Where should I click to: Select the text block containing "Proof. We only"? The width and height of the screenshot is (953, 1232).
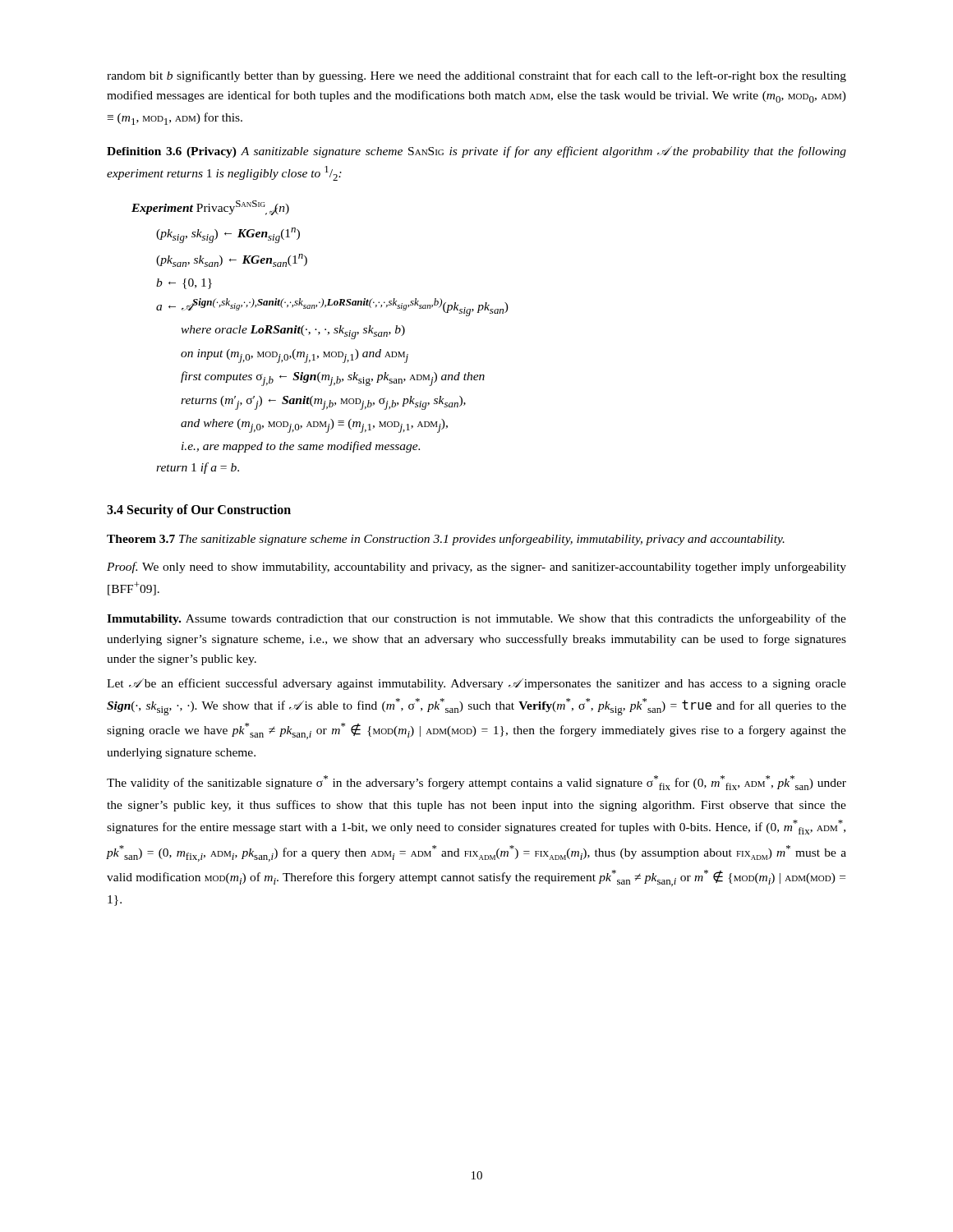[476, 578]
